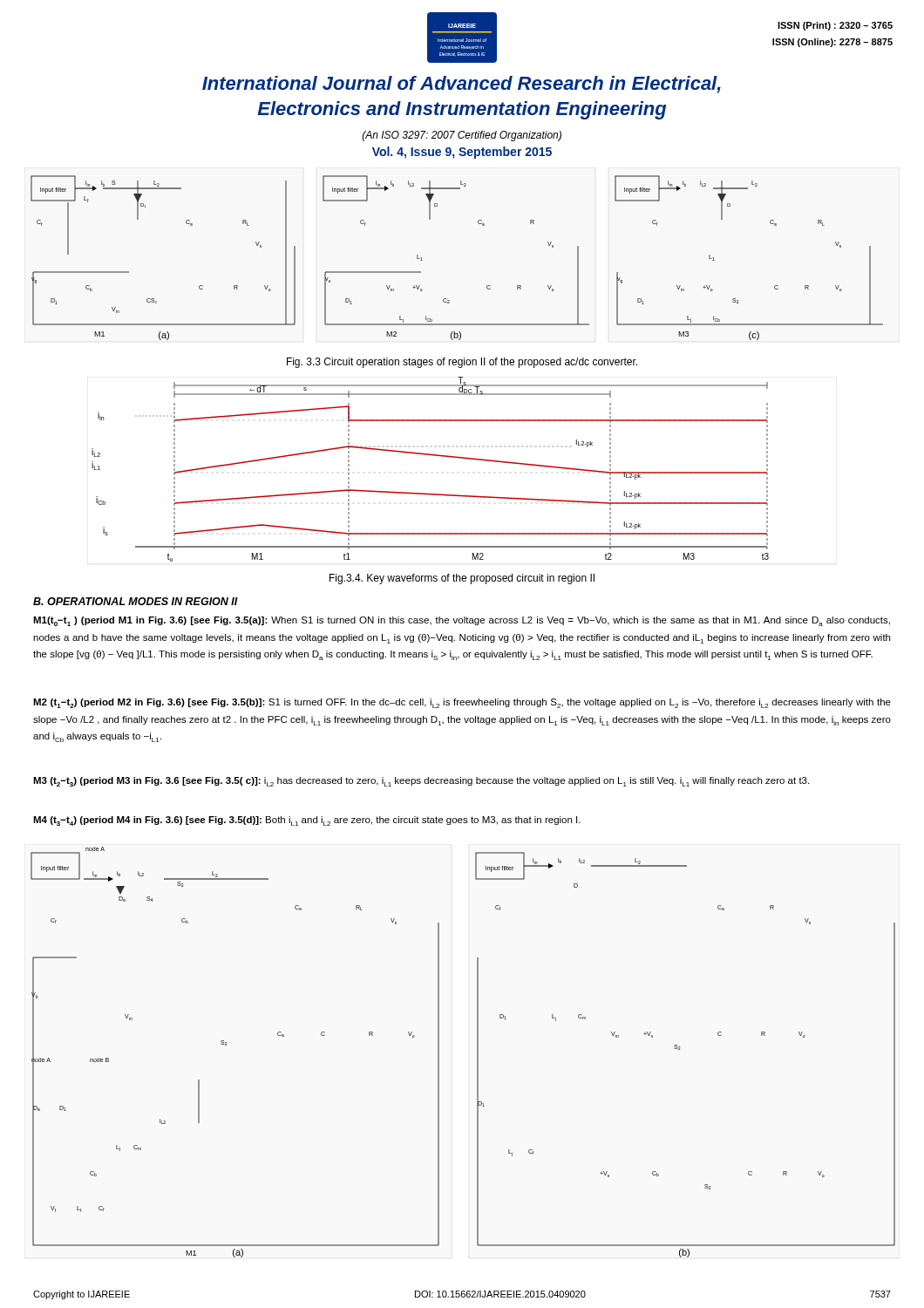Image resolution: width=924 pixels, height=1308 pixels.
Task: Find the text block containing "ISSN (Print) : 2320 –"
Action: [832, 33]
